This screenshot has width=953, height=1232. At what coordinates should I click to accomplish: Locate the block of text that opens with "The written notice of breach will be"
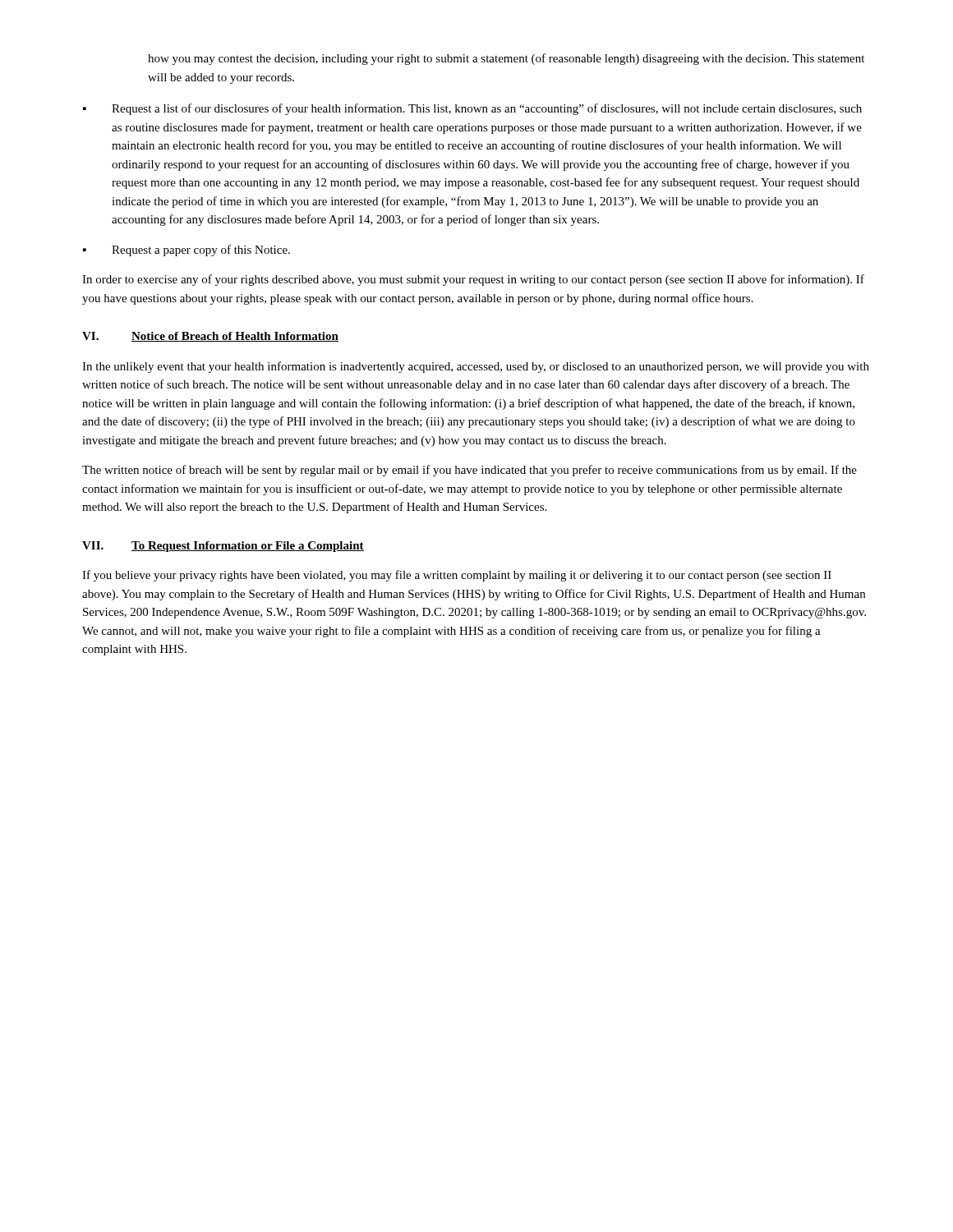pos(470,488)
